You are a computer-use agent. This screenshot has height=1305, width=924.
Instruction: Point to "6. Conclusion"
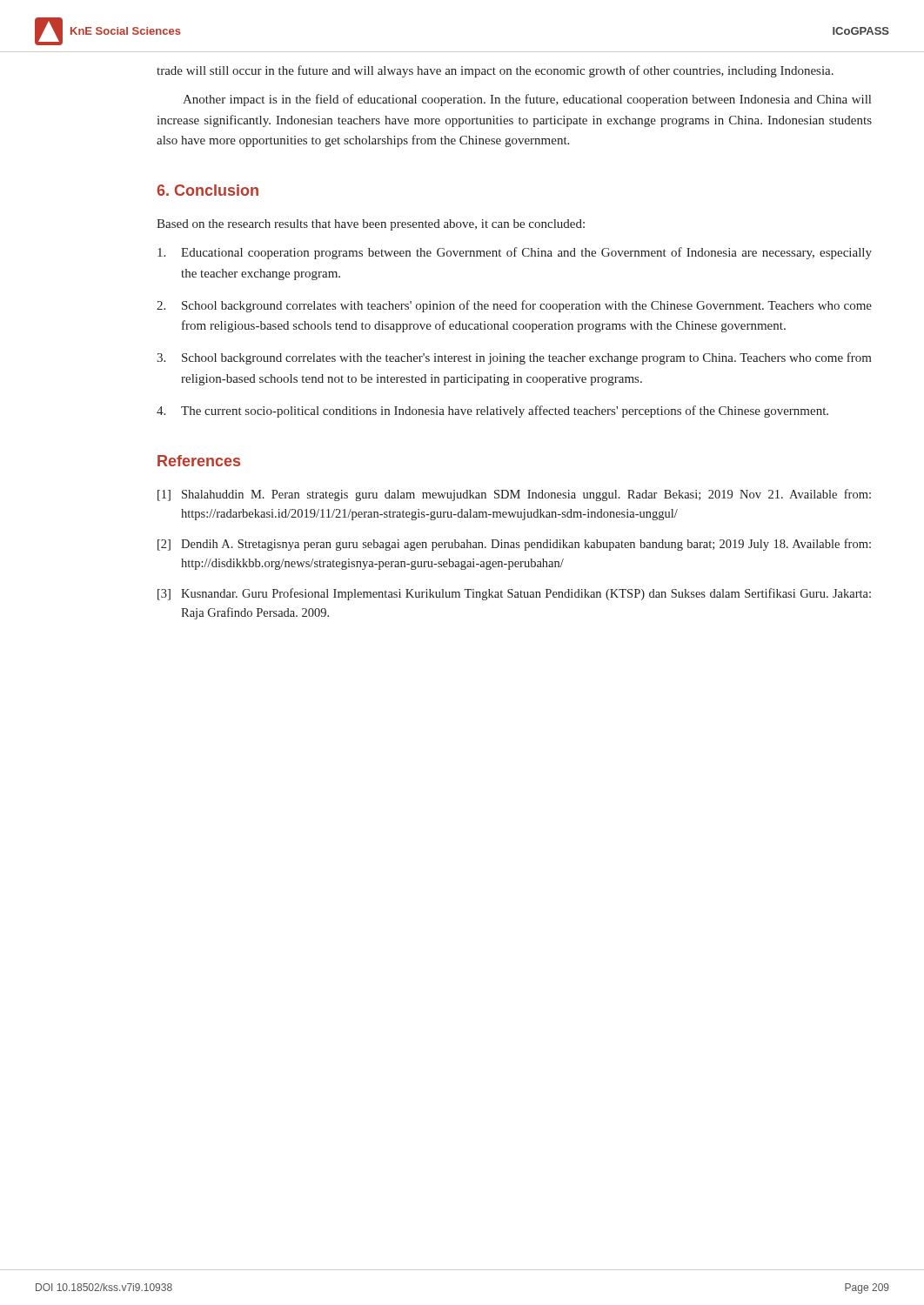point(208,191)
